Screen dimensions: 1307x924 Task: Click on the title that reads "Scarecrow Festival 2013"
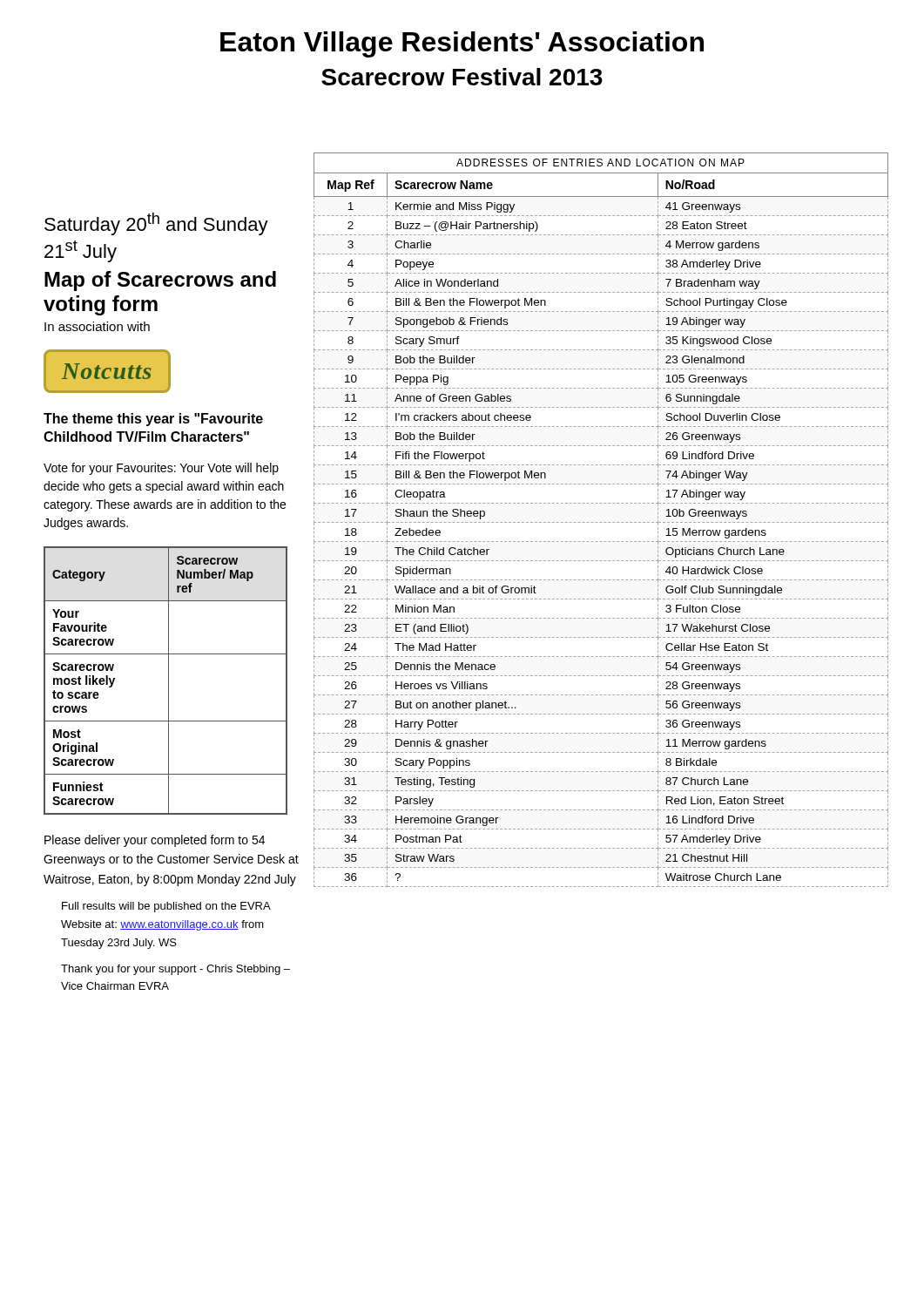[462, 78]
